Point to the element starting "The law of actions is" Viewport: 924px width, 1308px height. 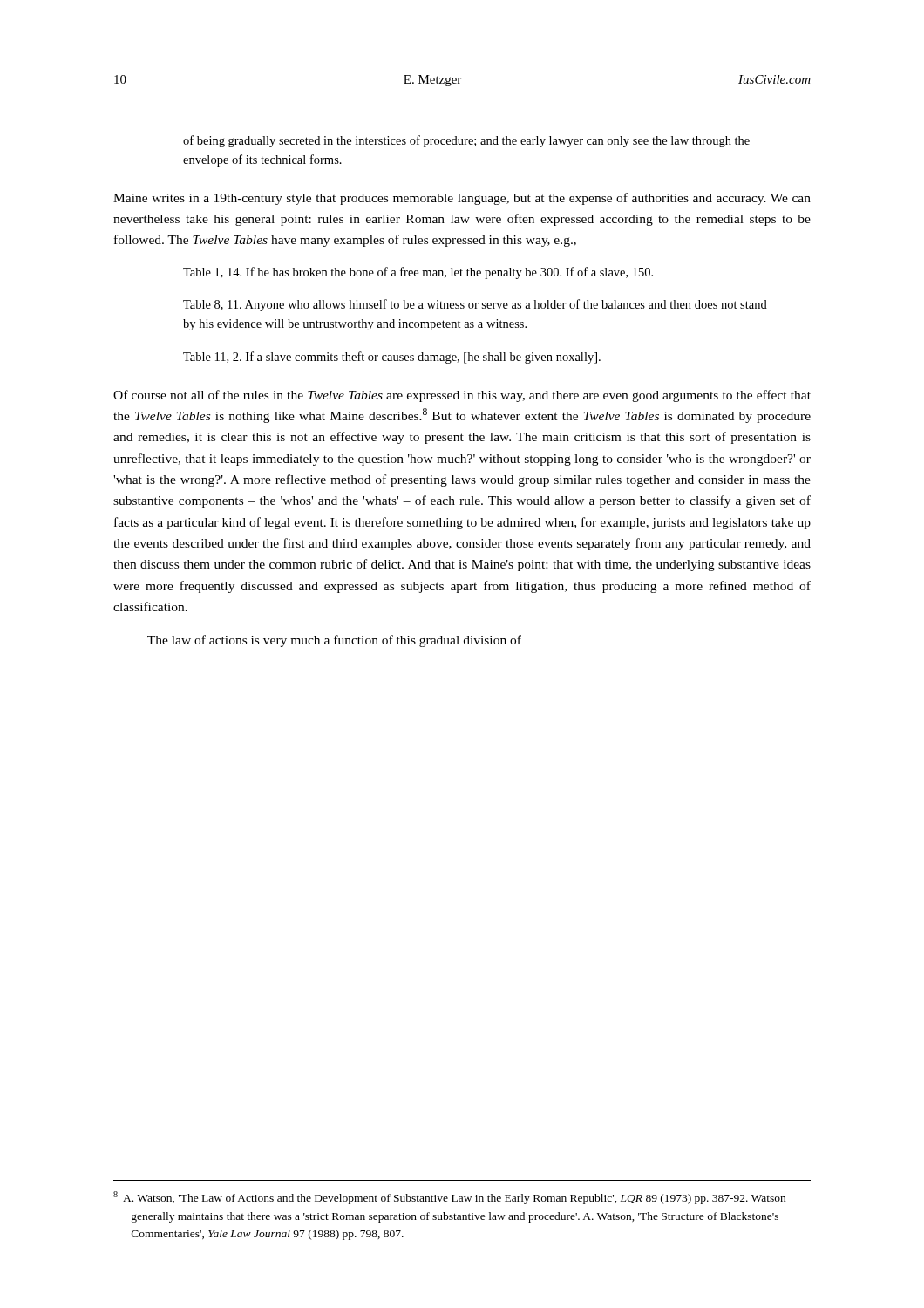point(334,640)
